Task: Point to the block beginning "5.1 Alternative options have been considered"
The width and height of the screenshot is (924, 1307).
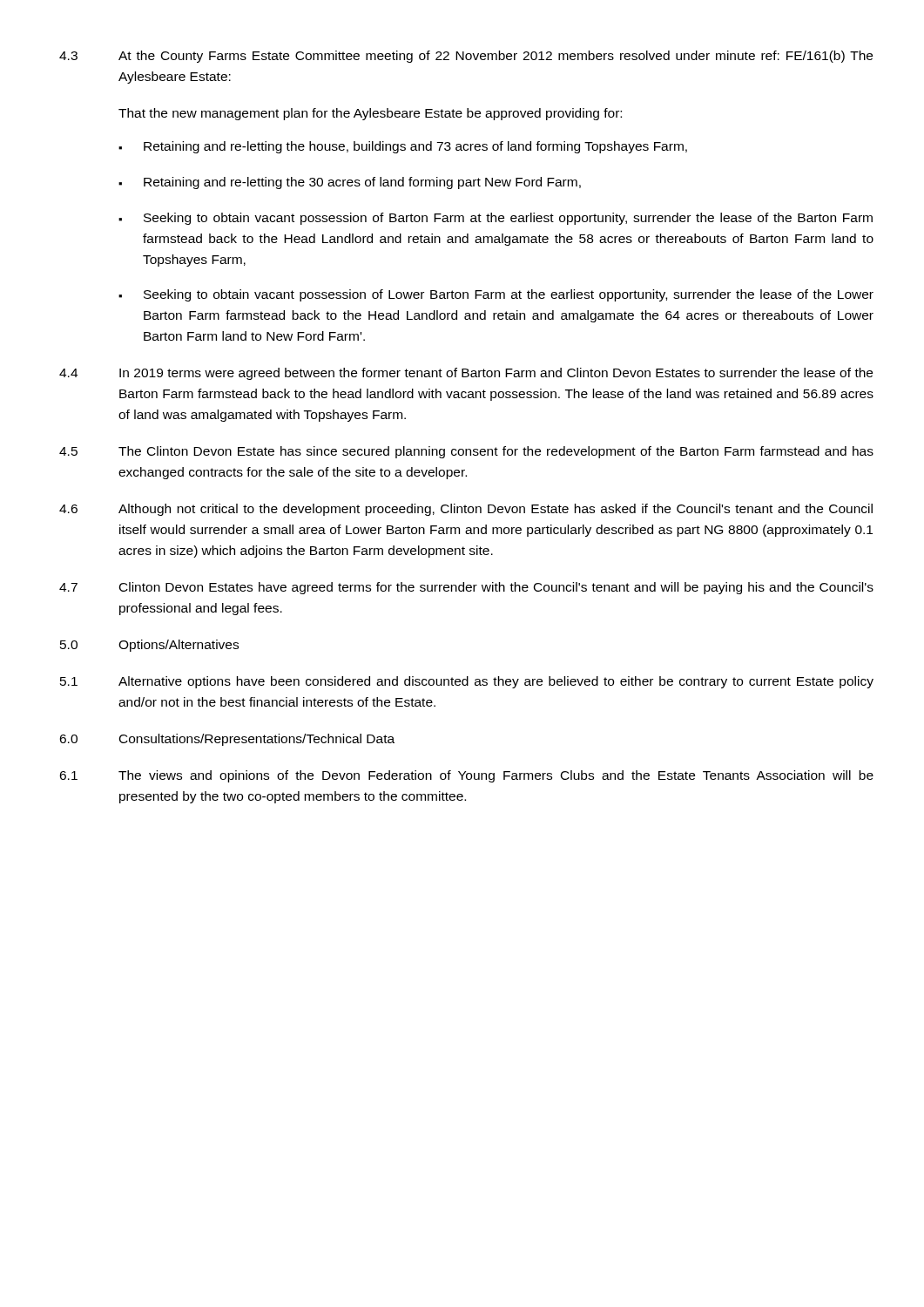Action: point(466,692)
